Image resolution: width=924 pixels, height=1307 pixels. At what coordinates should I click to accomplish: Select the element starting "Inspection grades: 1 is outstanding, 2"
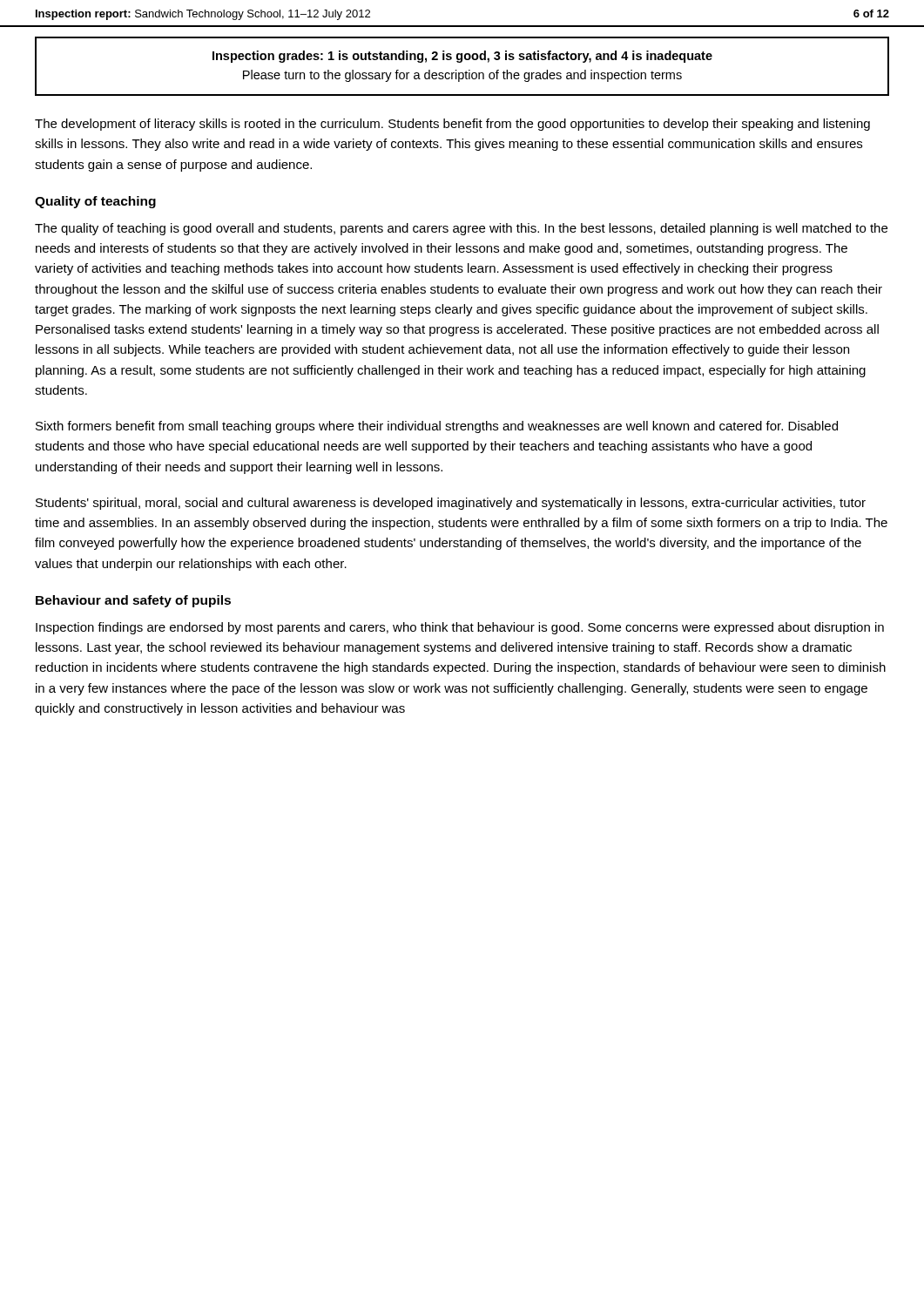point(462,65)
